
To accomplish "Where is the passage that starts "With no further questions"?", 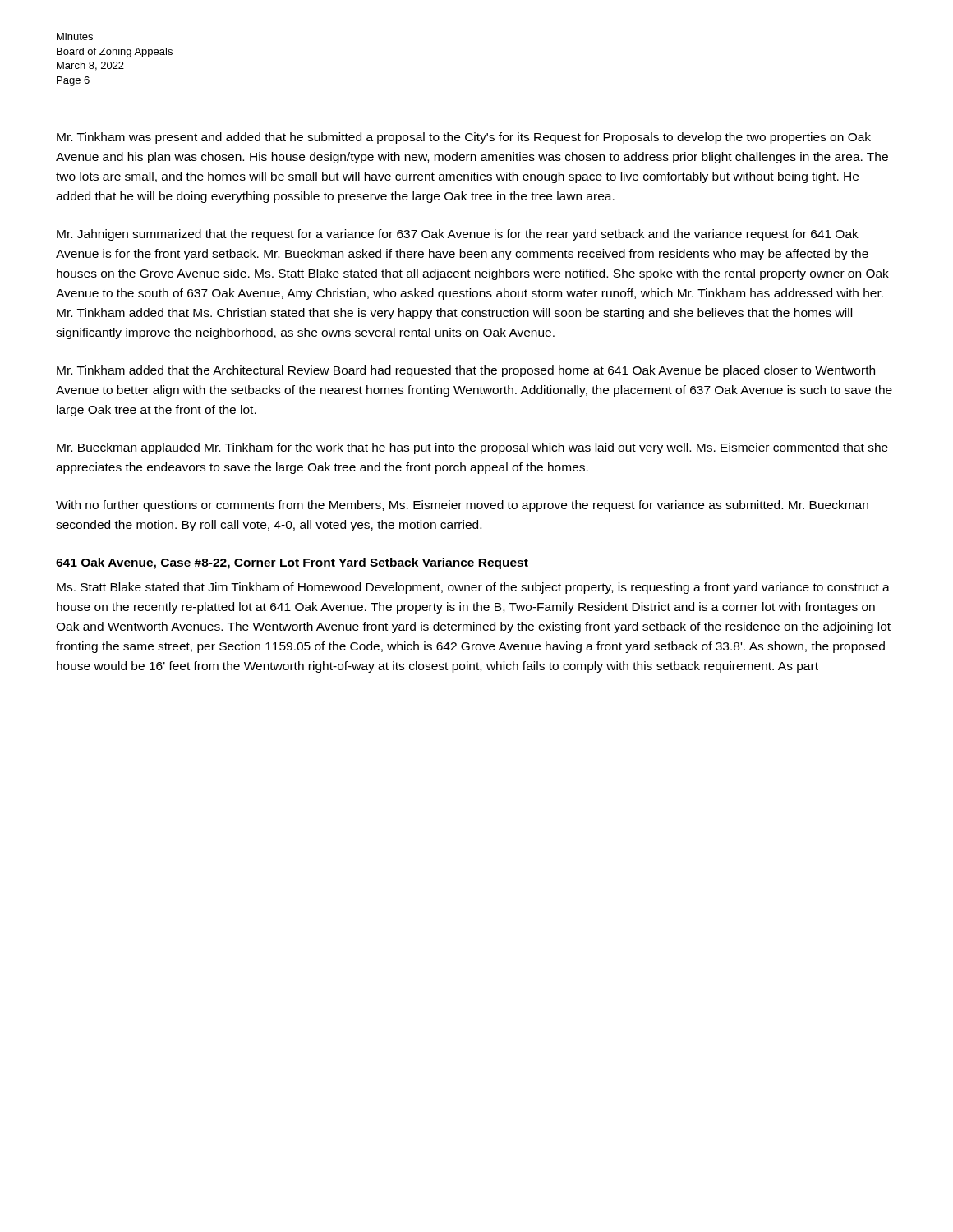I will [x=462, y=515].
